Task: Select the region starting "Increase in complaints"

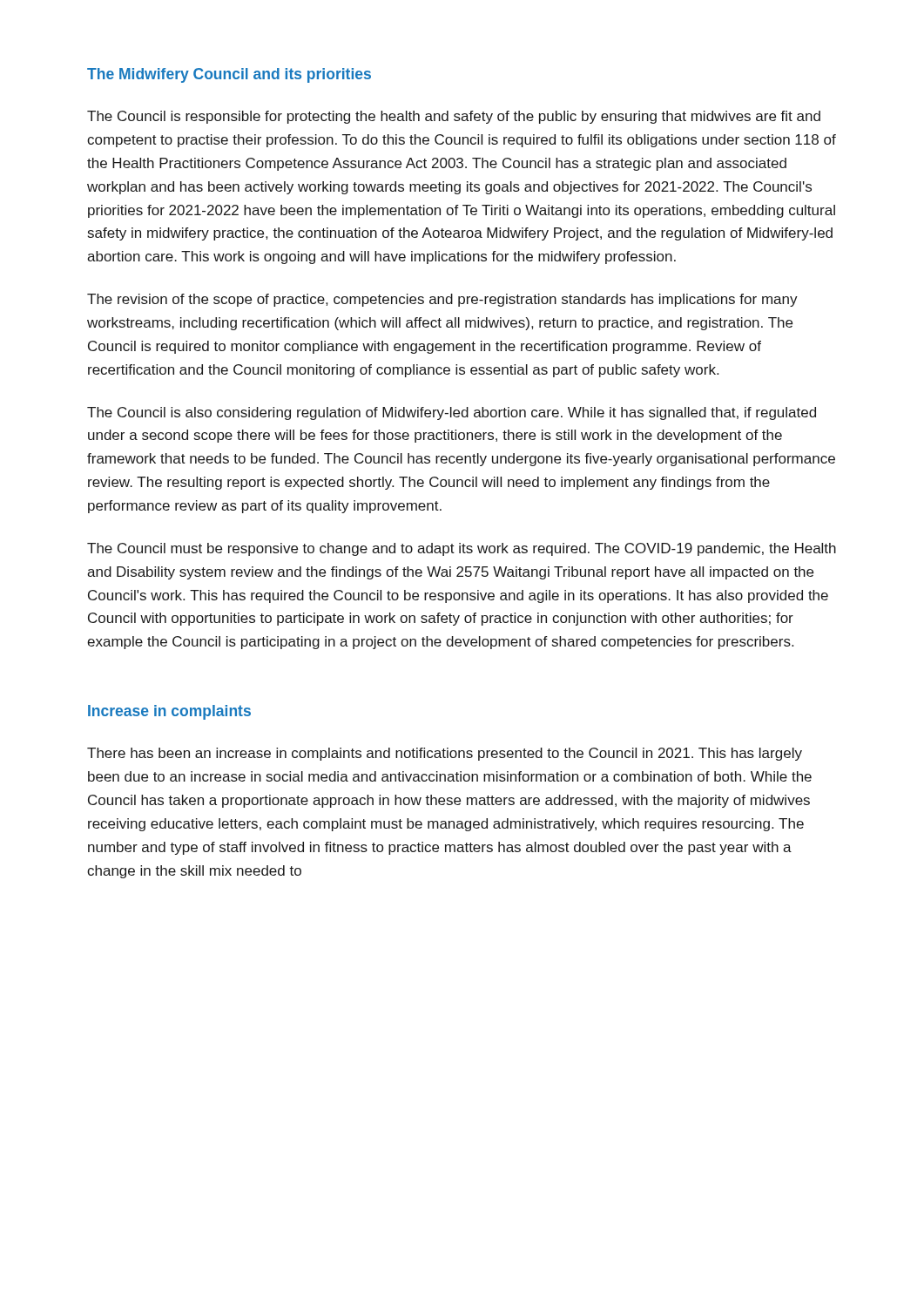Action: (x=169, y=711)
